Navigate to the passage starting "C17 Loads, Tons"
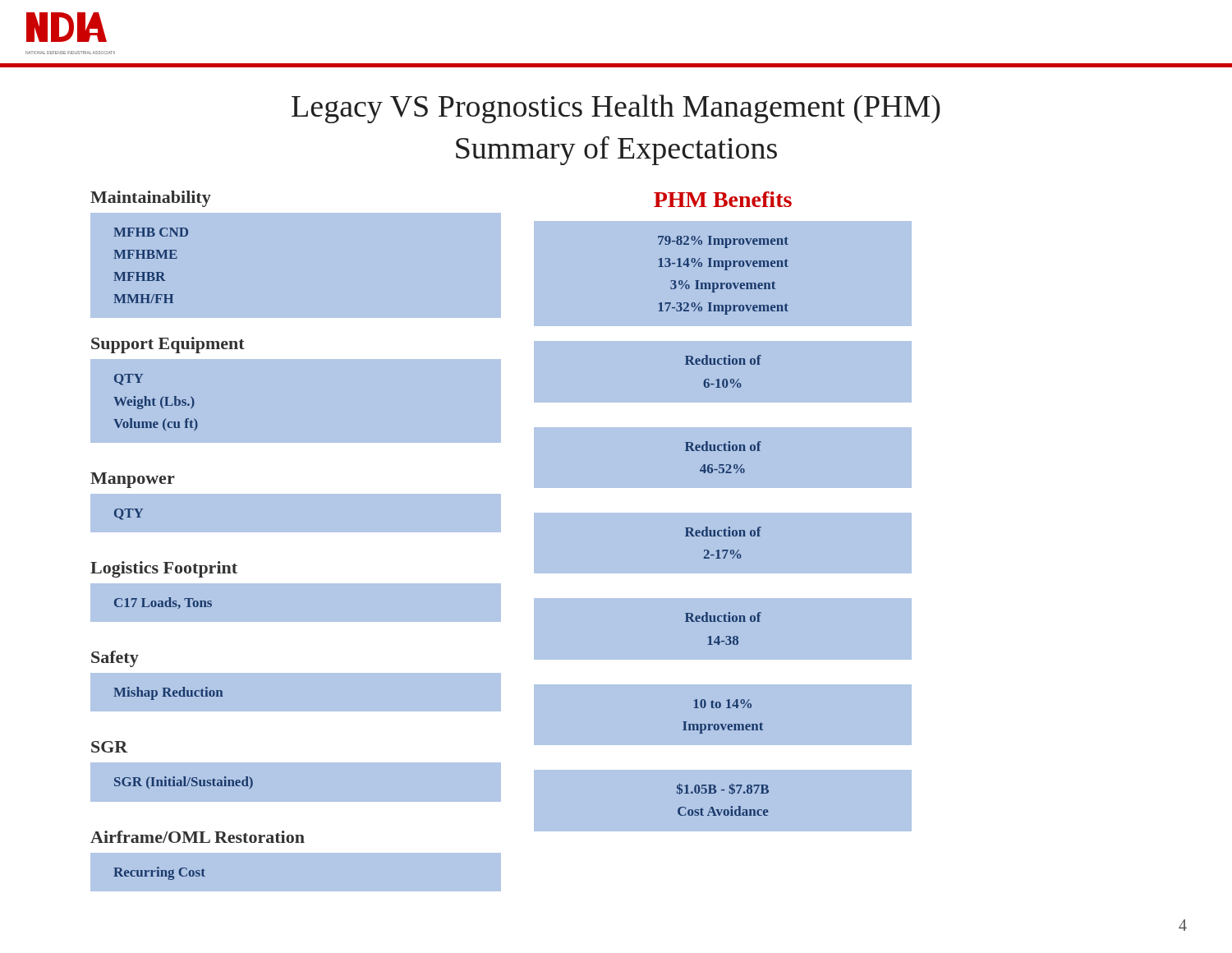The height and width of the screenshot is (953, 1232). click(163, 603)
